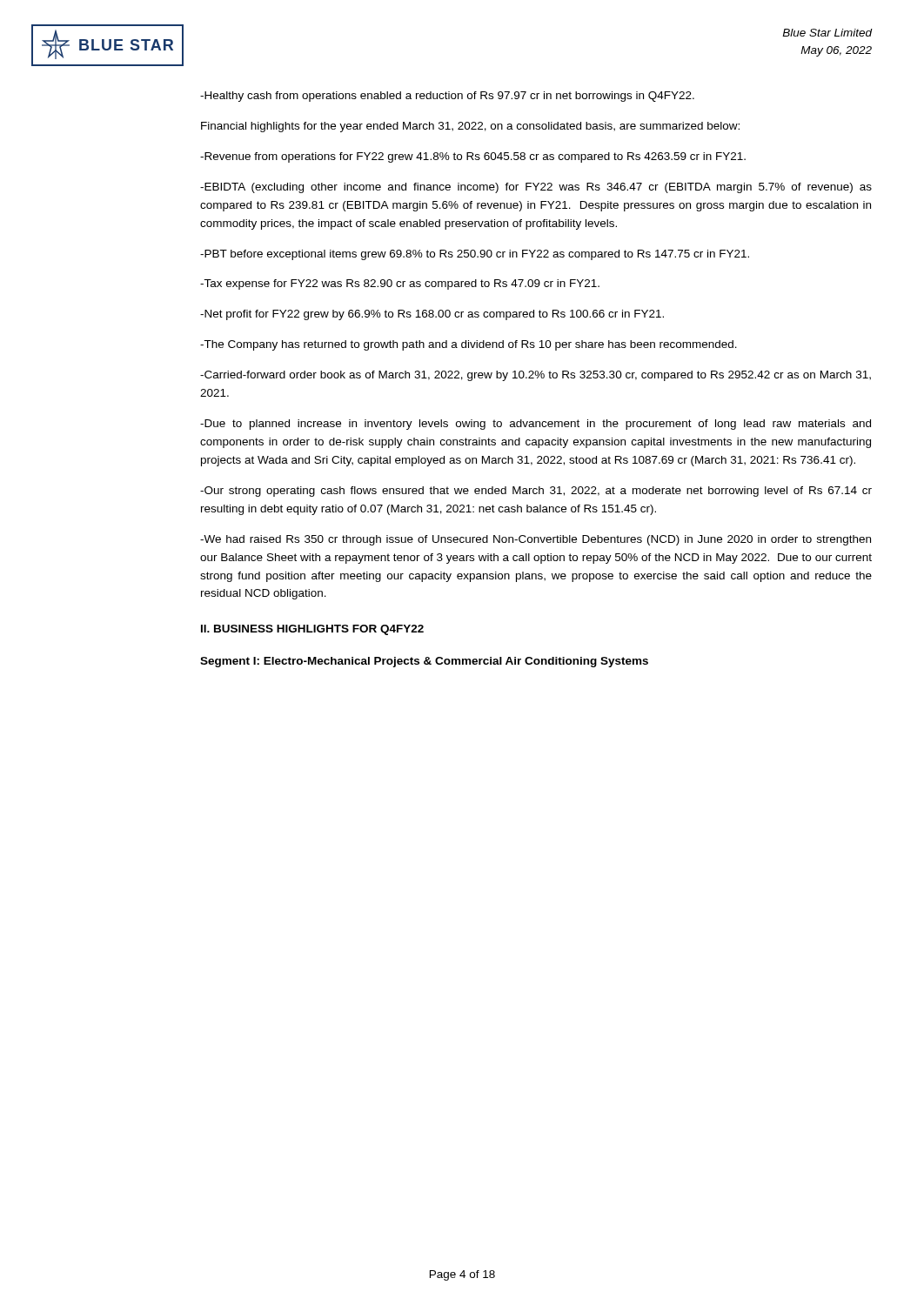The image size is (924, 1305).
Task: Locate the block starting "Revenue from operations for"
Action: (473, 156)
